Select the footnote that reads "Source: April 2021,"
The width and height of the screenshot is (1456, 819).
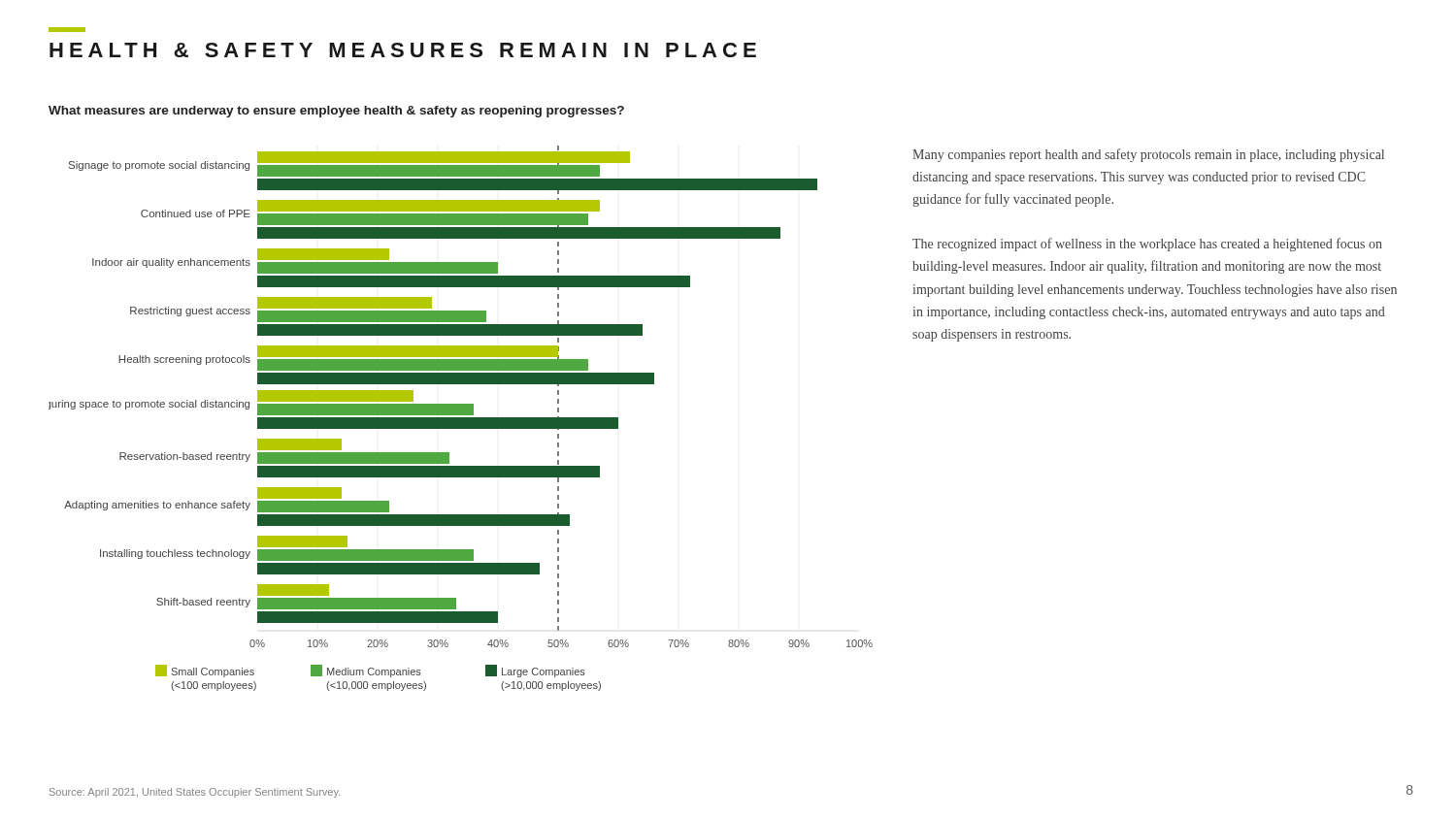tap(195, 792)
